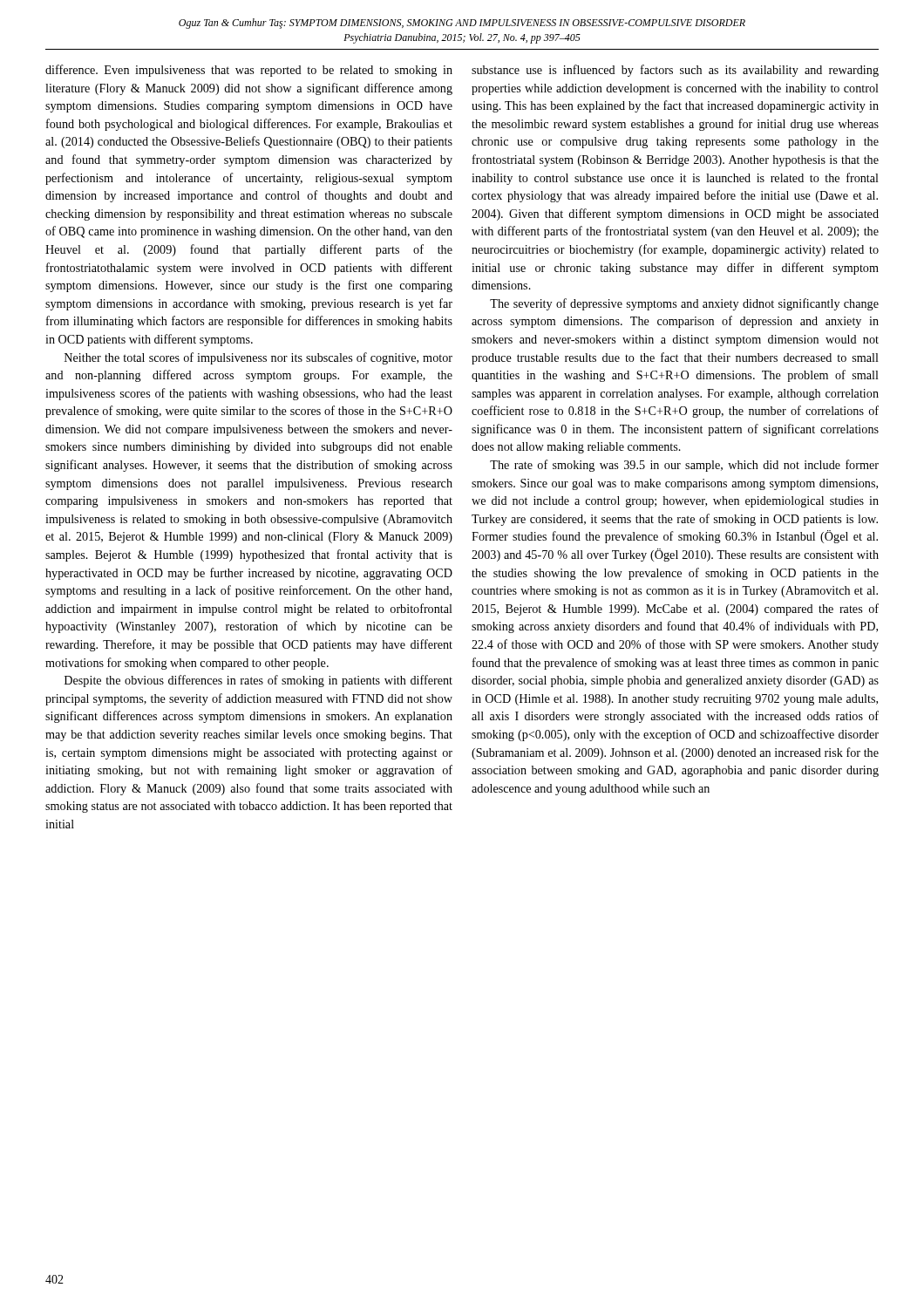Viewport: 924px width, 1308px height.
Task: Locate the text block with the text "Despite the obvious differences in rates of"
Action: click(249, 752)
